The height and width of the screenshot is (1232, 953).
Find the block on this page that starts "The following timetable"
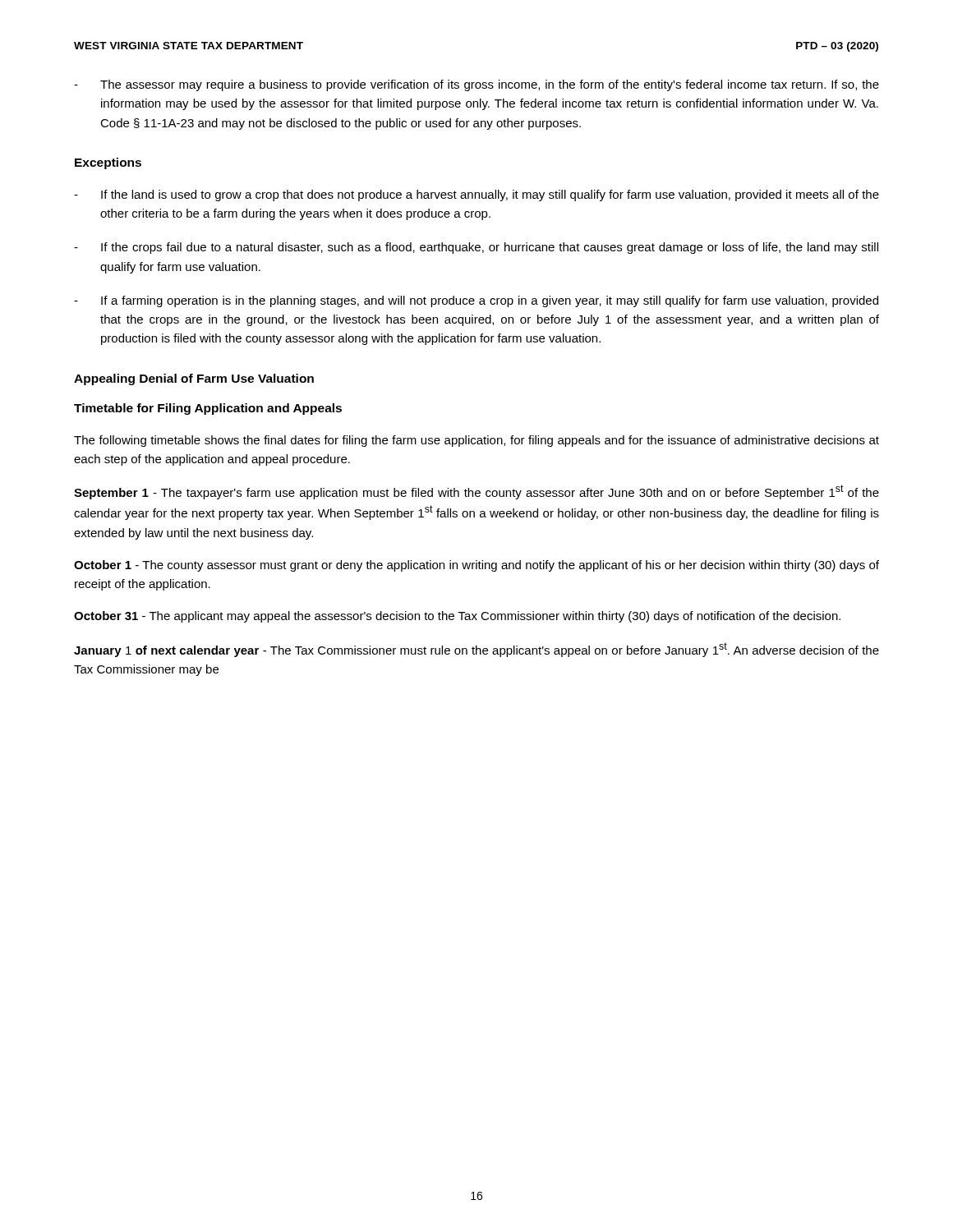click(476, 449)
